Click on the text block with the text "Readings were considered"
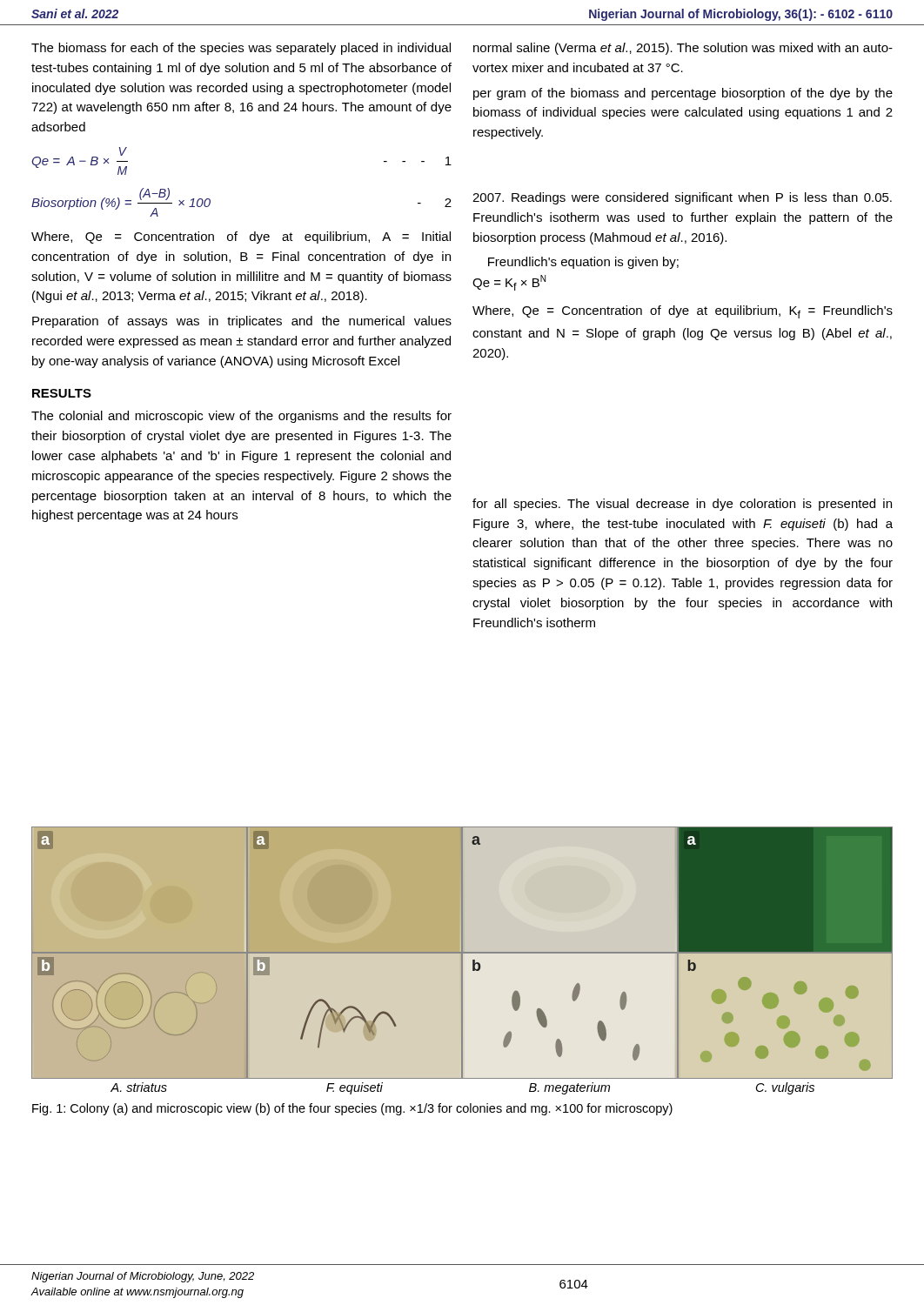Image resolution: width=924 pixels, height=1305 pixels. (683, 276)
